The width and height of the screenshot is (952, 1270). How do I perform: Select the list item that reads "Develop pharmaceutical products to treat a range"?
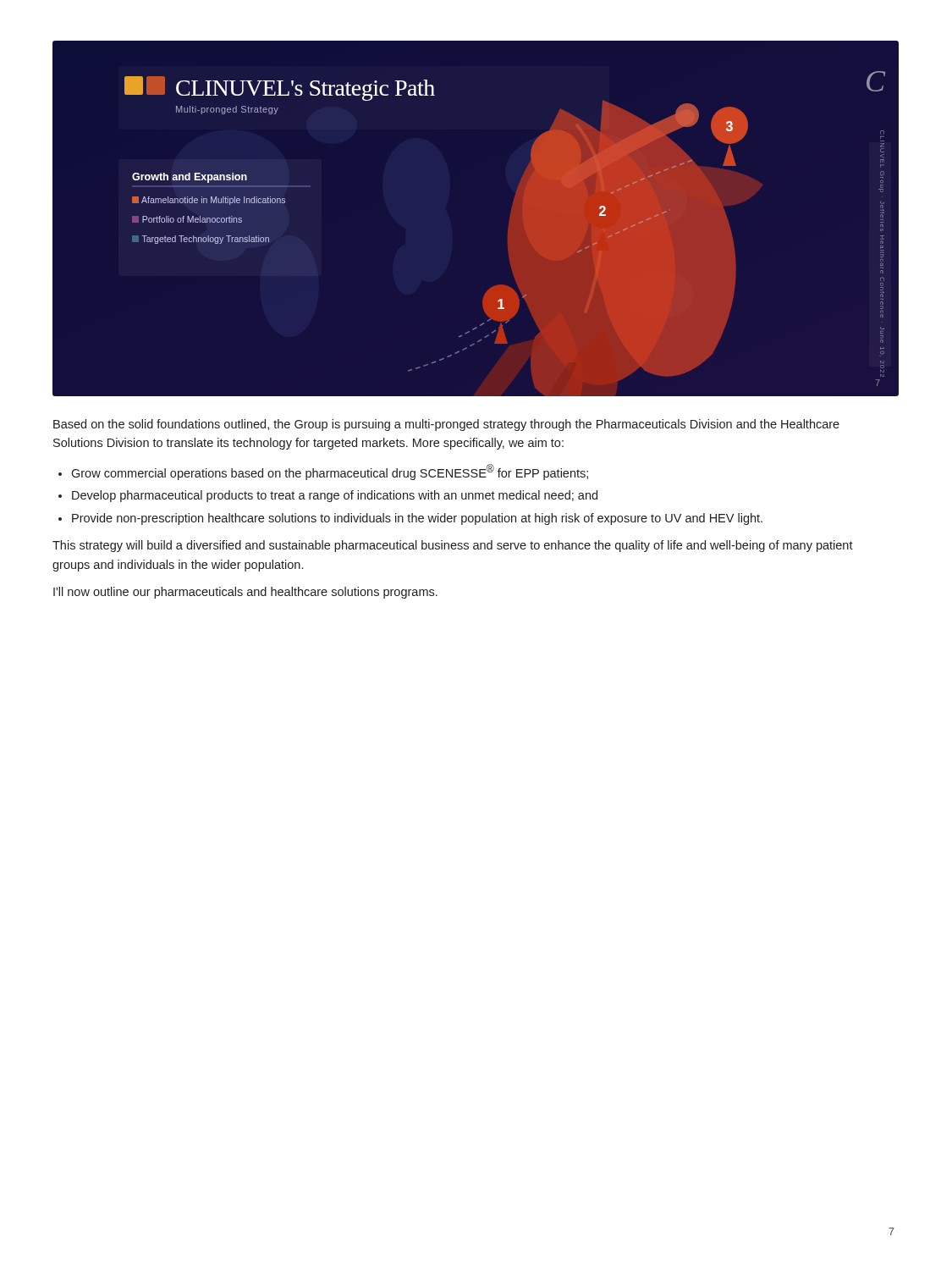point(459,496)
